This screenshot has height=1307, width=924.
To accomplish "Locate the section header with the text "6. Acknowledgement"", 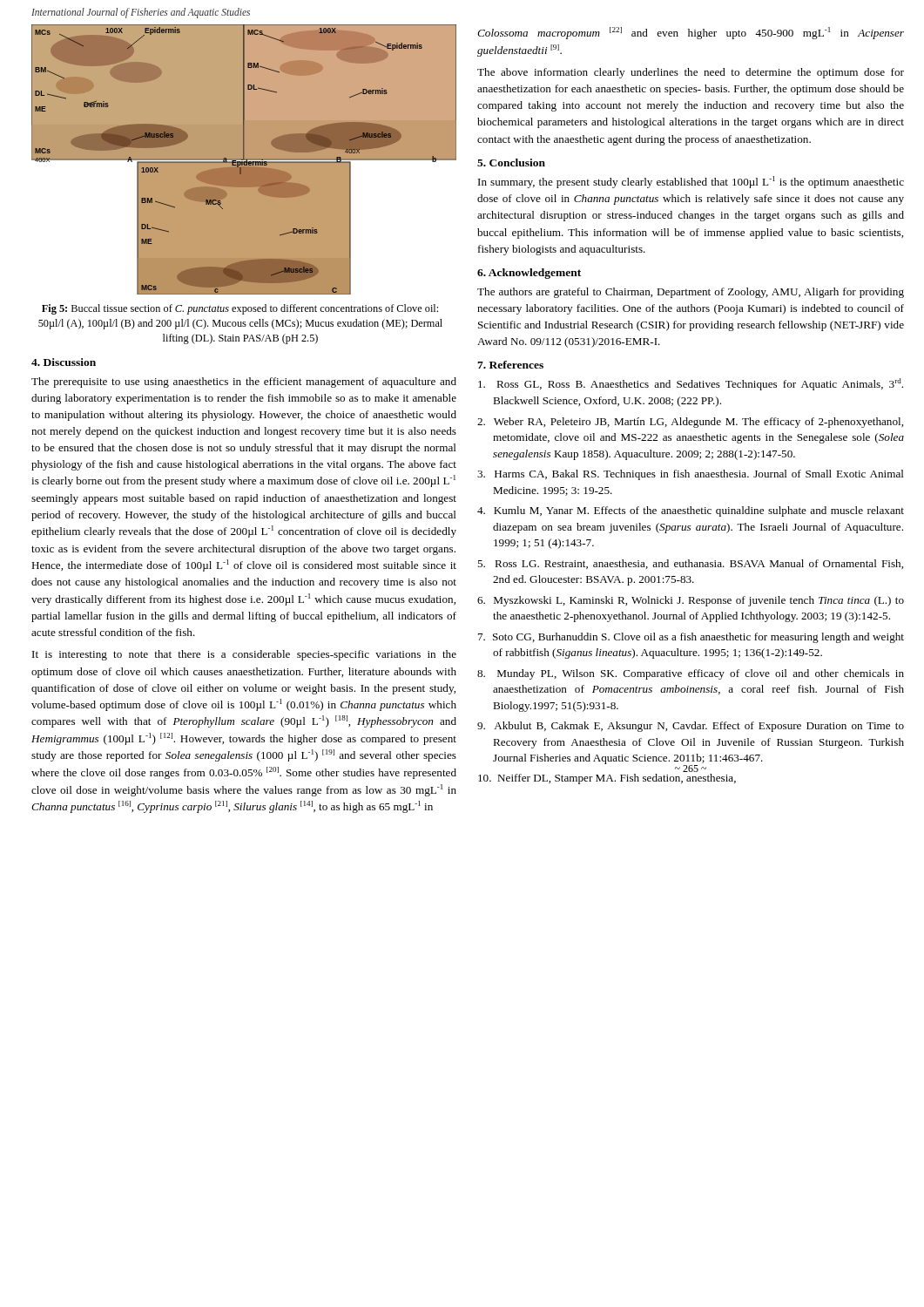I will click(529, 272).
